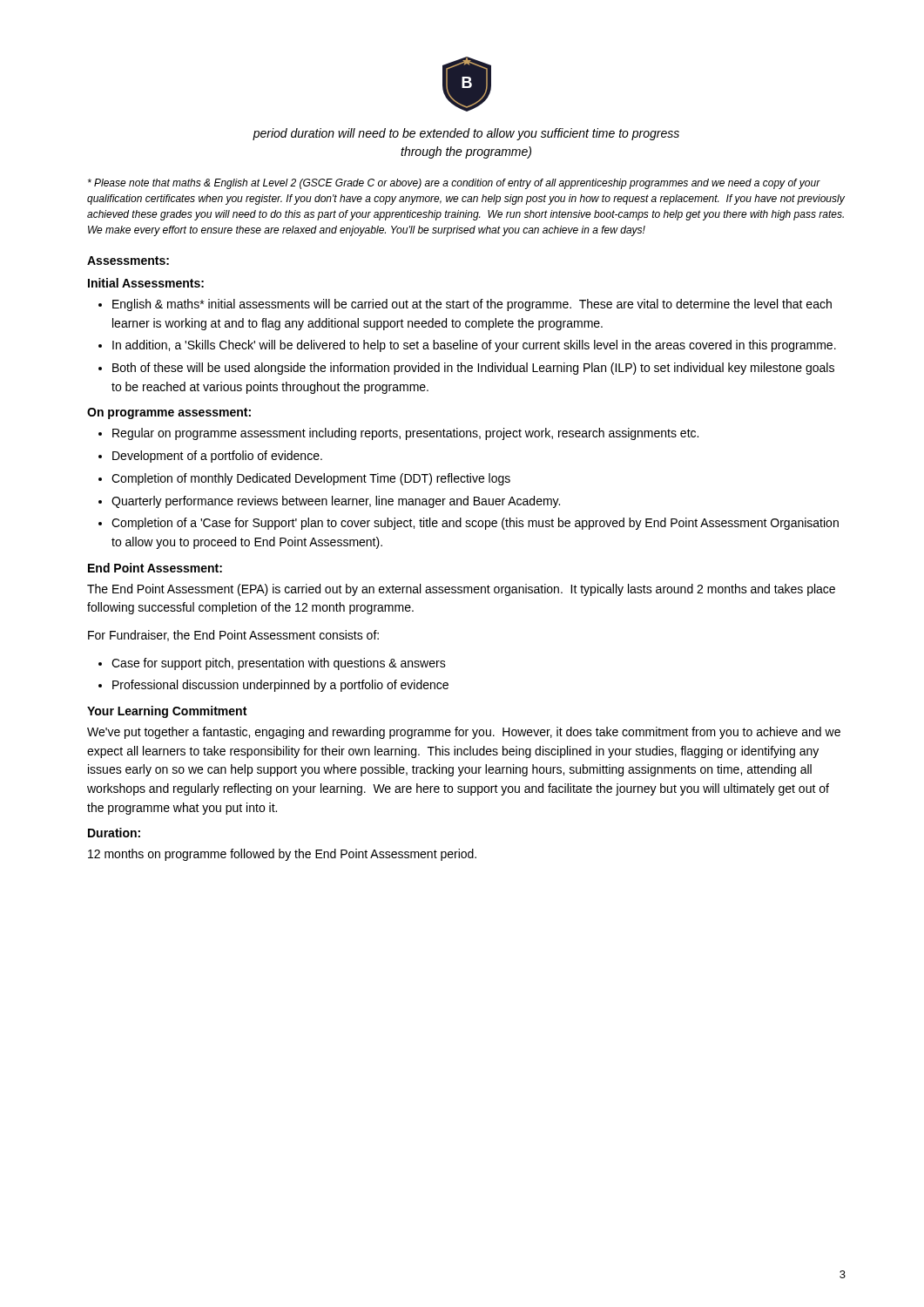This screenshot has width=924, height=1307.
Task: Navigate to the block starting "English & maths* initial"
Action: [472, 314]
